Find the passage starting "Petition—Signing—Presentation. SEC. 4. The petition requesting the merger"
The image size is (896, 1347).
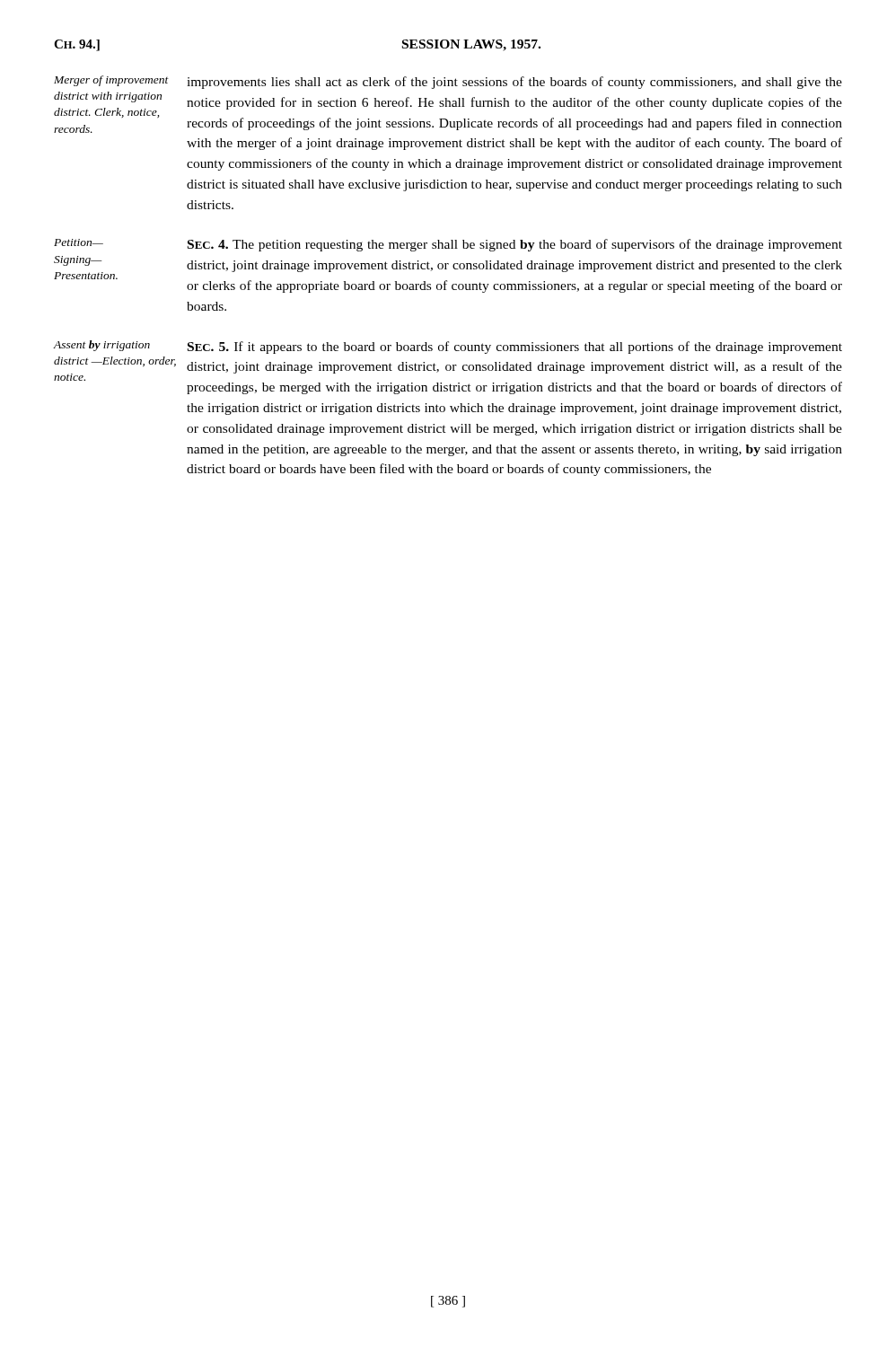click(448, 276)
